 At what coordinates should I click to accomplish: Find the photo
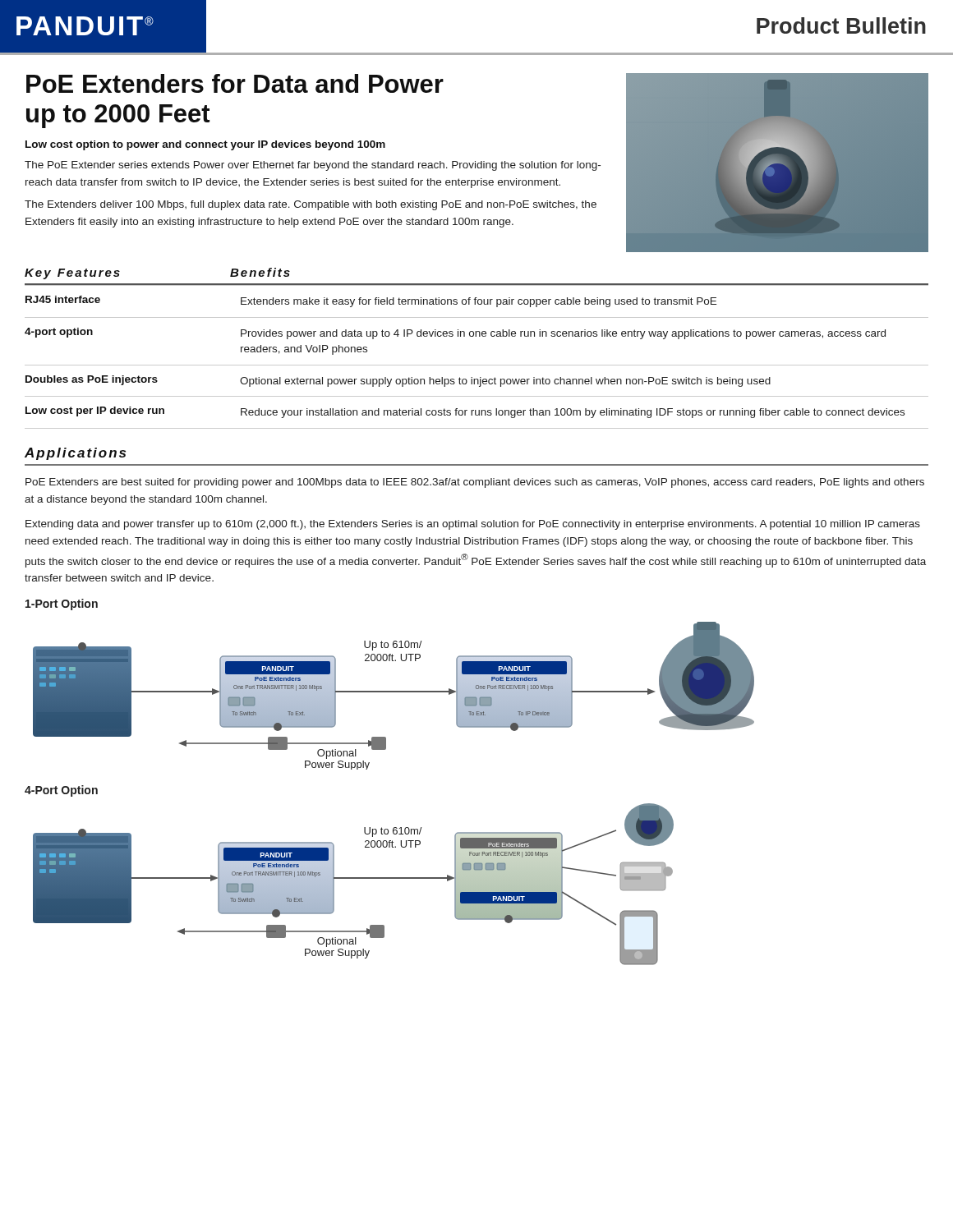(x=777, y=163)
